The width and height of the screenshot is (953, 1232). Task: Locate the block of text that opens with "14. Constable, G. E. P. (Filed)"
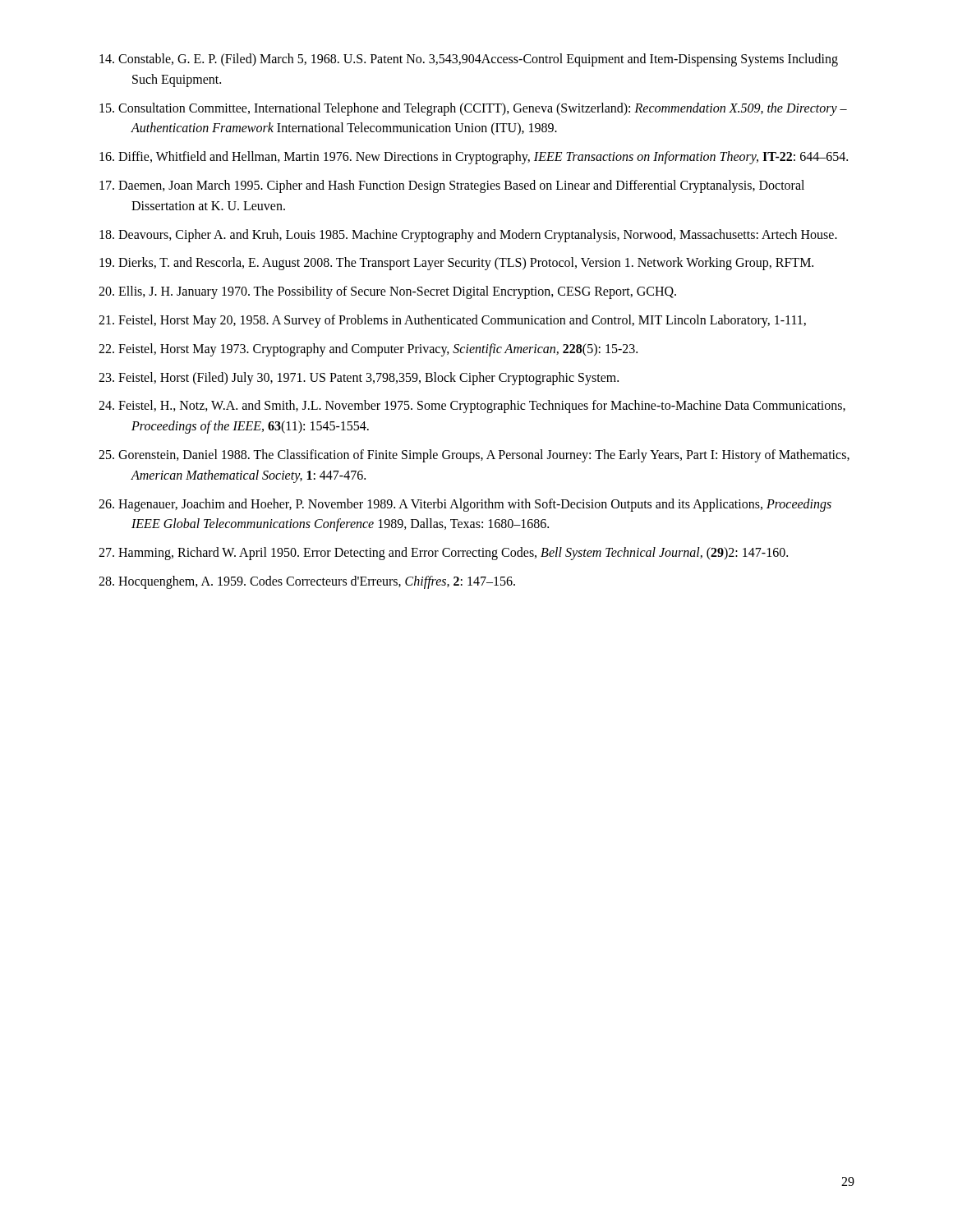coord(468,69)
